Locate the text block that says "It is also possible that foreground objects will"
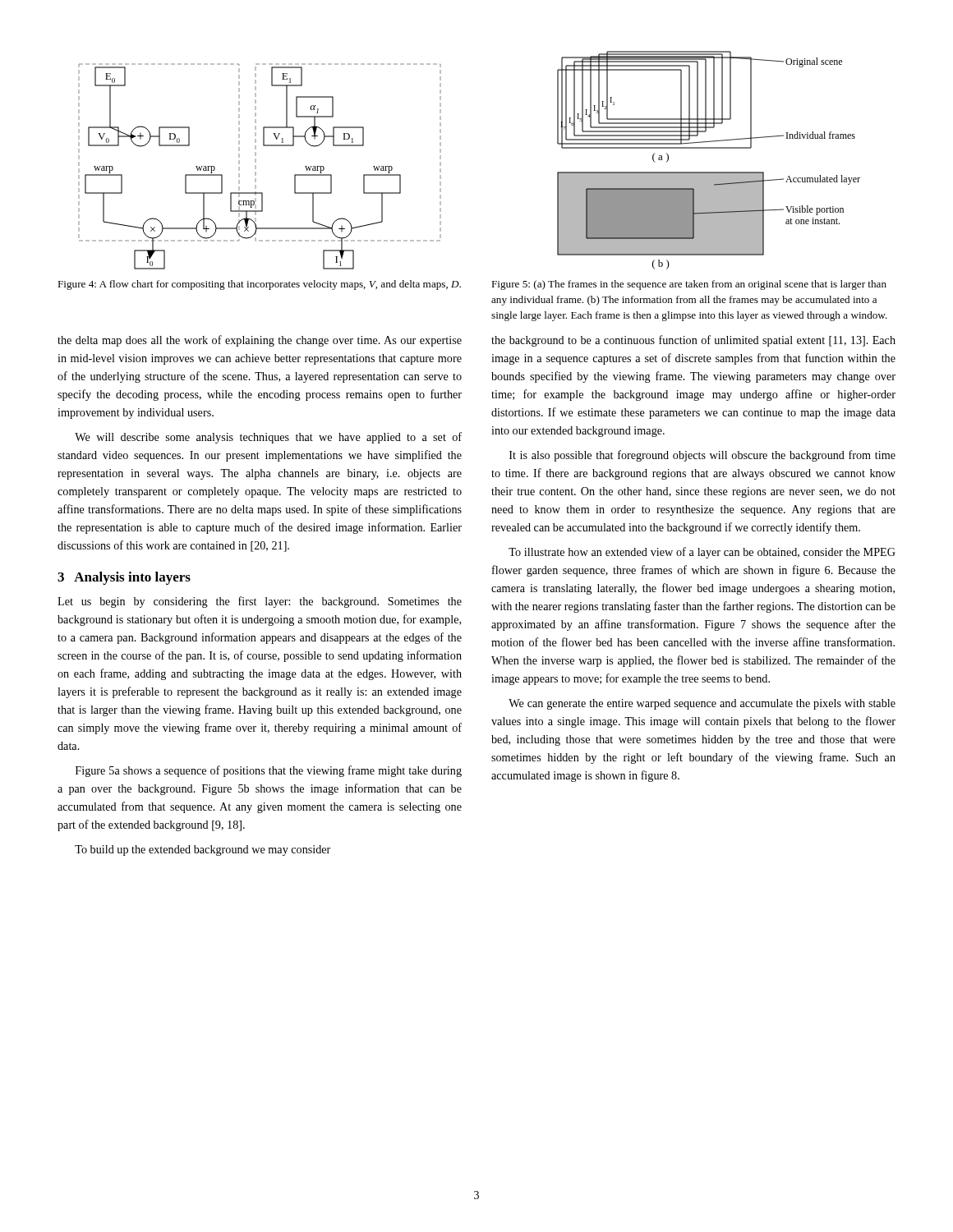 point(693,492)
